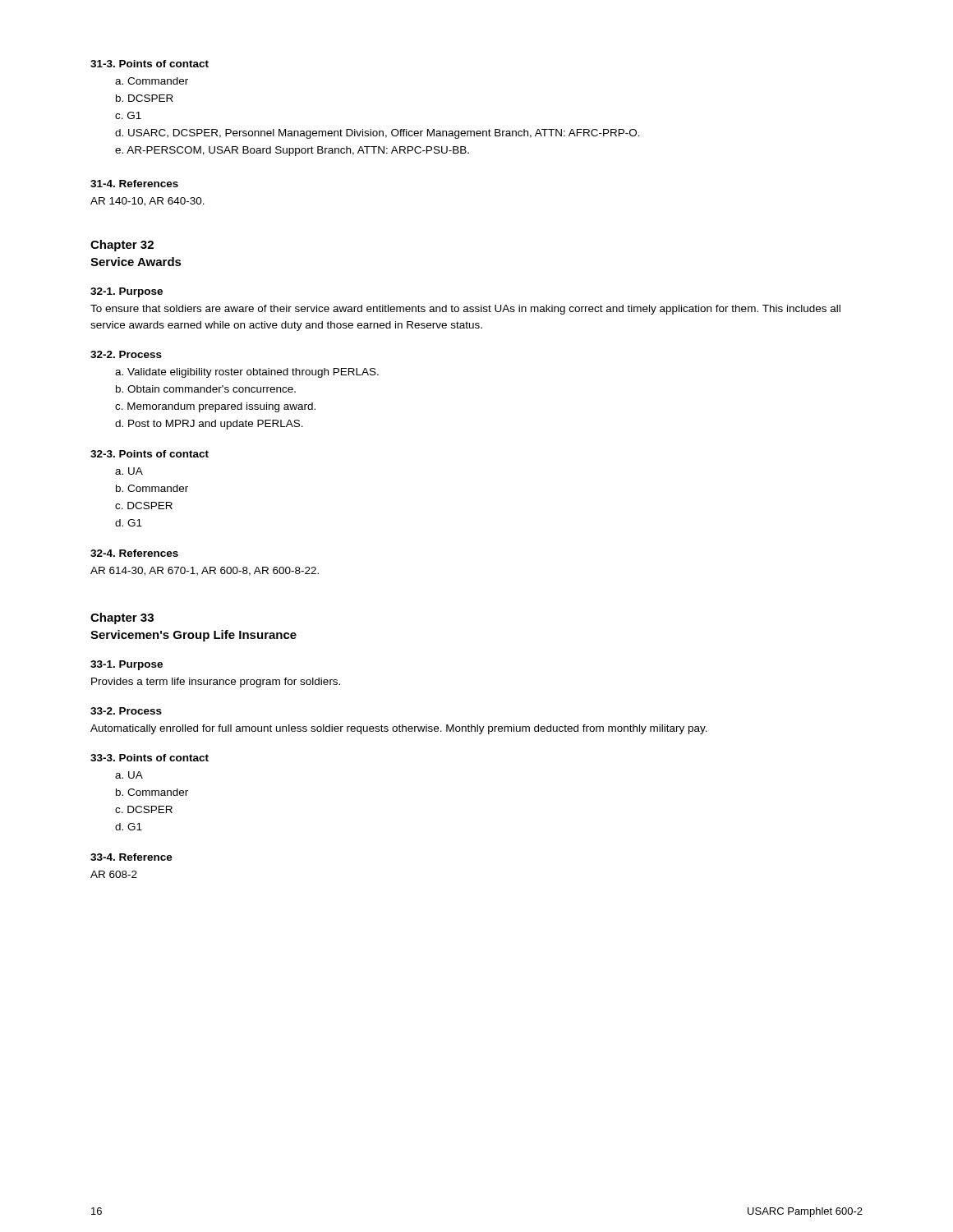Select the text block starting "31-4. References"

pos(134,183)
